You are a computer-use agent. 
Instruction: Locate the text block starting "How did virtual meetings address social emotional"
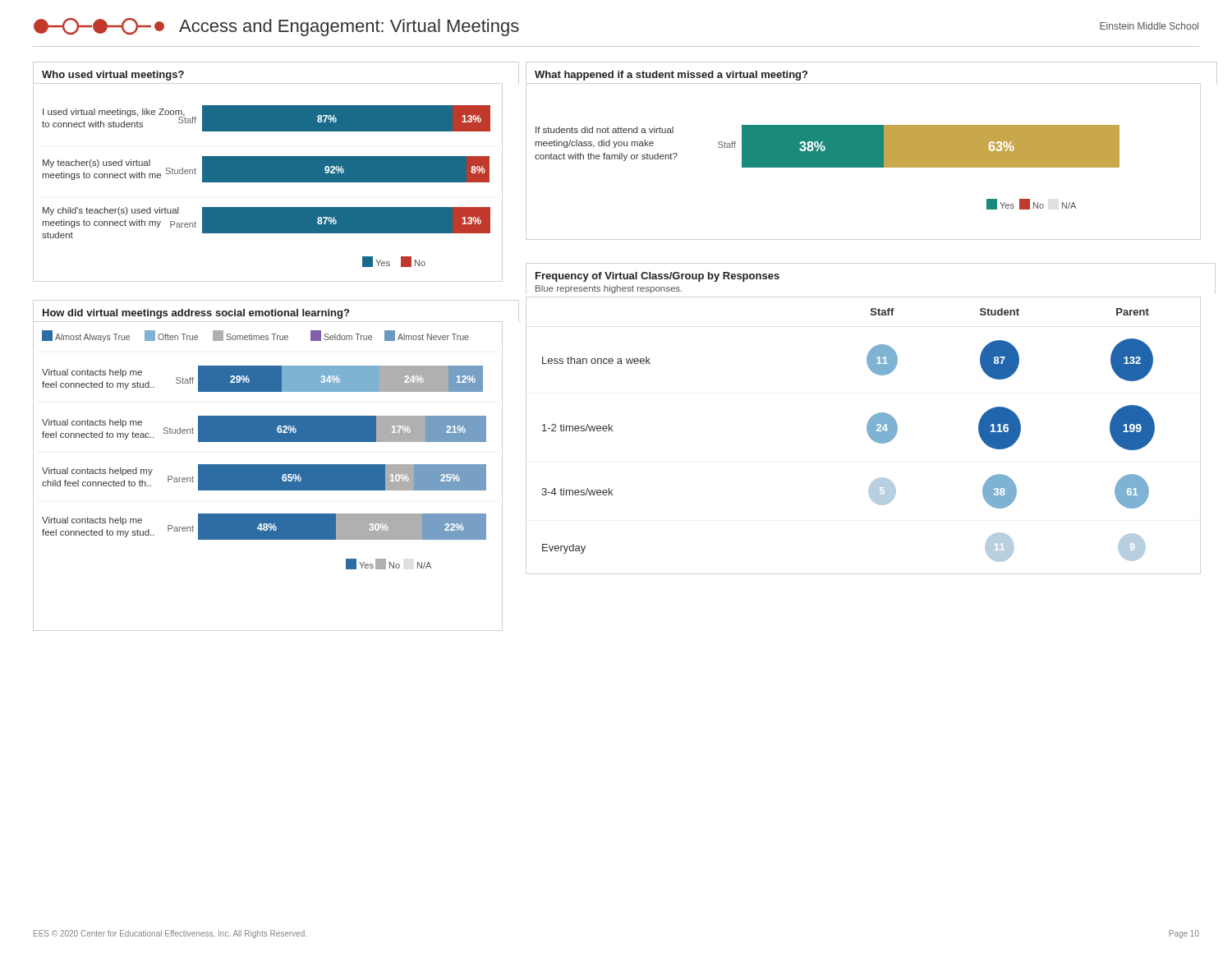[x=196, y=313]
